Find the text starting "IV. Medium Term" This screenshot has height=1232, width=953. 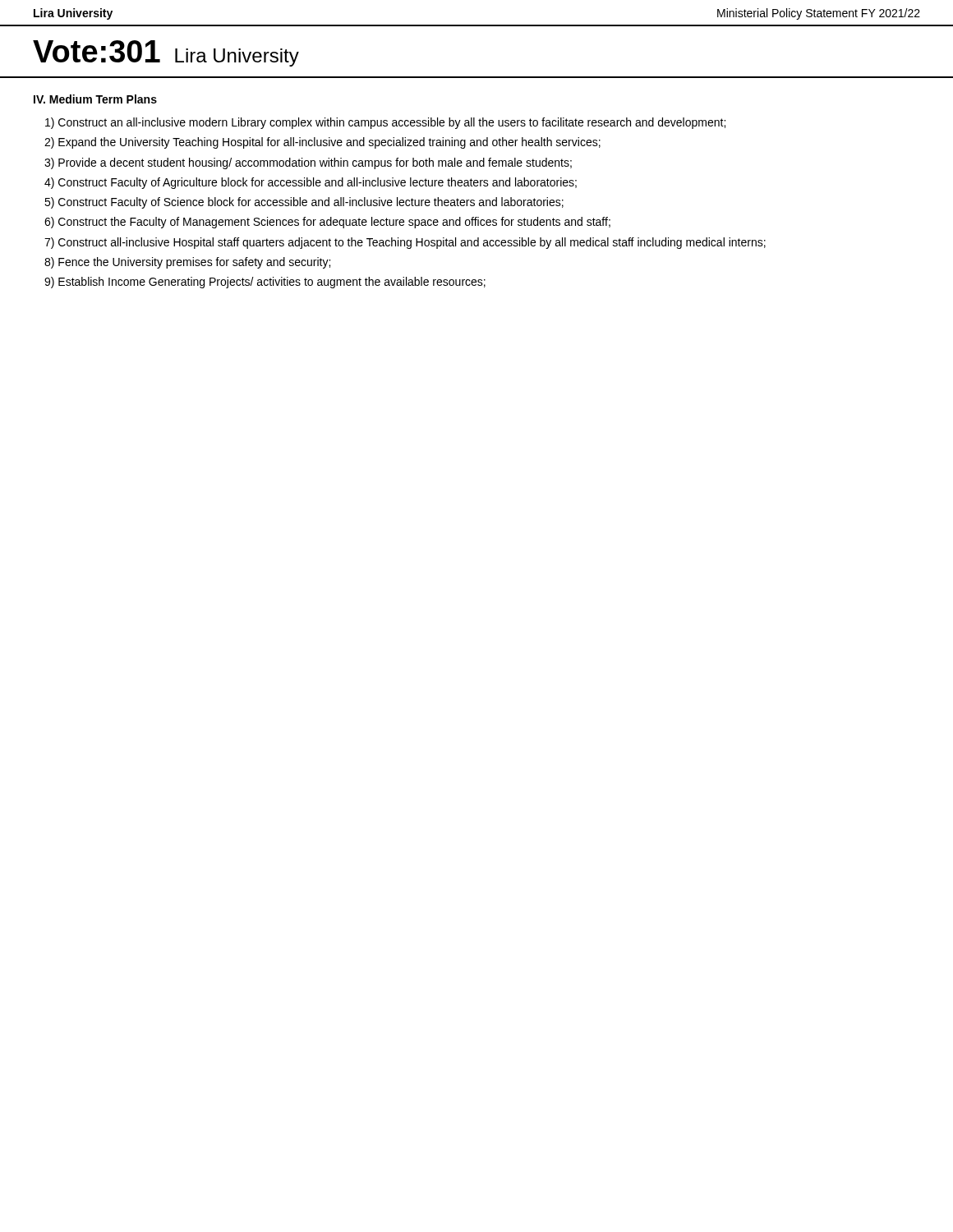[95, 99]
